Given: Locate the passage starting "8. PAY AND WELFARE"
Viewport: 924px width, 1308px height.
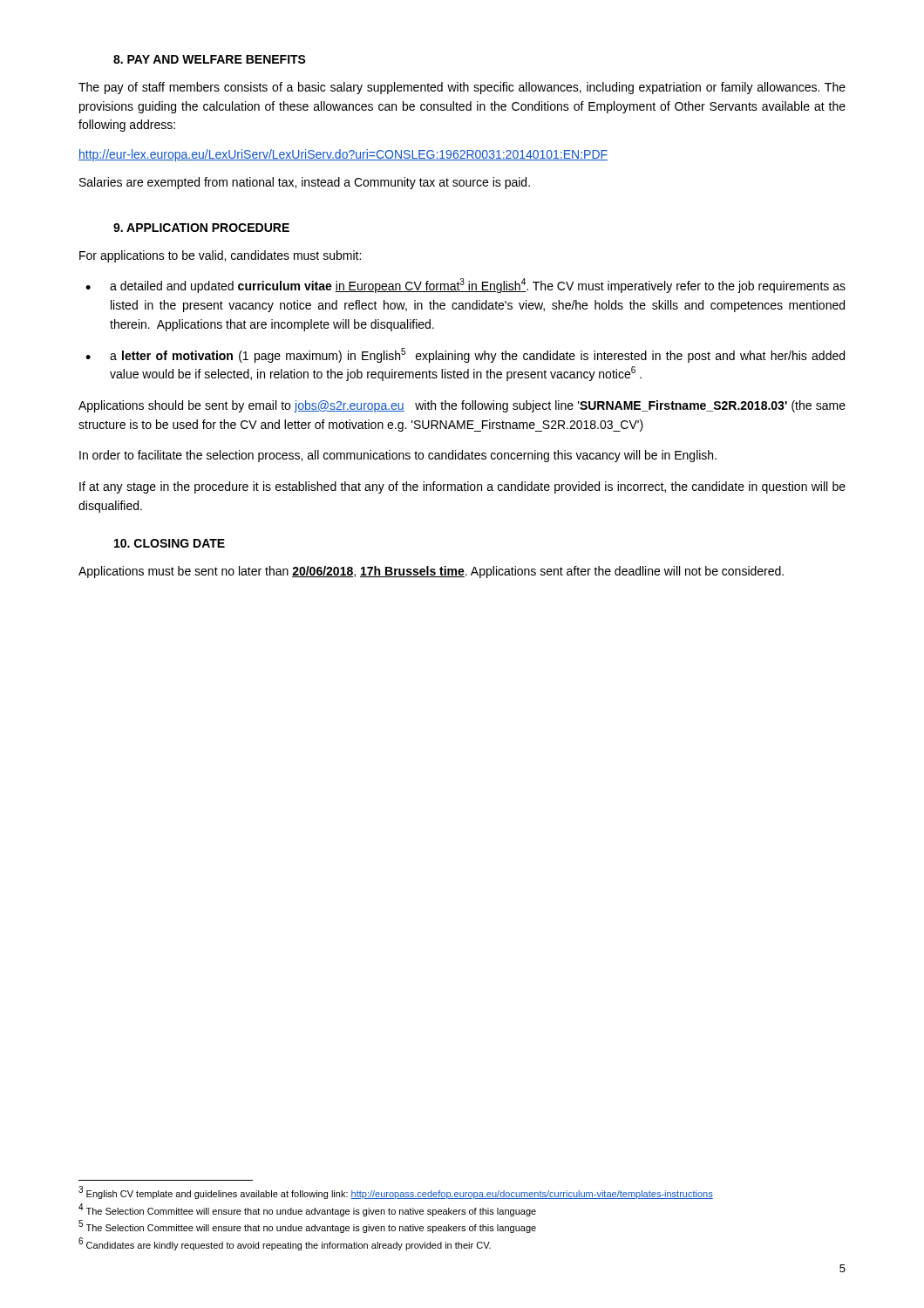Looking at the screenshot, I should click(x=210, y=59).
